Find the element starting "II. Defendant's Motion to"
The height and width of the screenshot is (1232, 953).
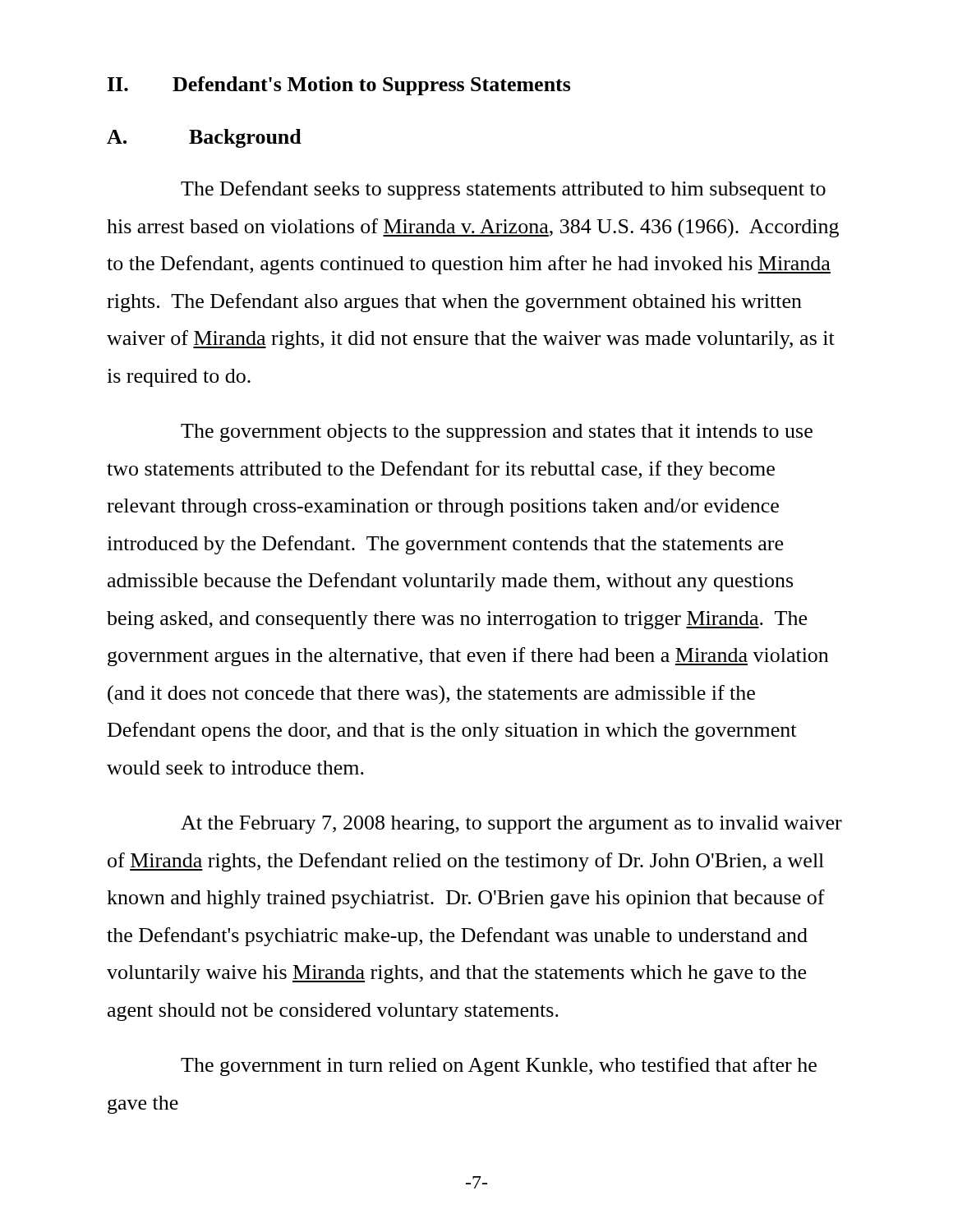(339, 84)
